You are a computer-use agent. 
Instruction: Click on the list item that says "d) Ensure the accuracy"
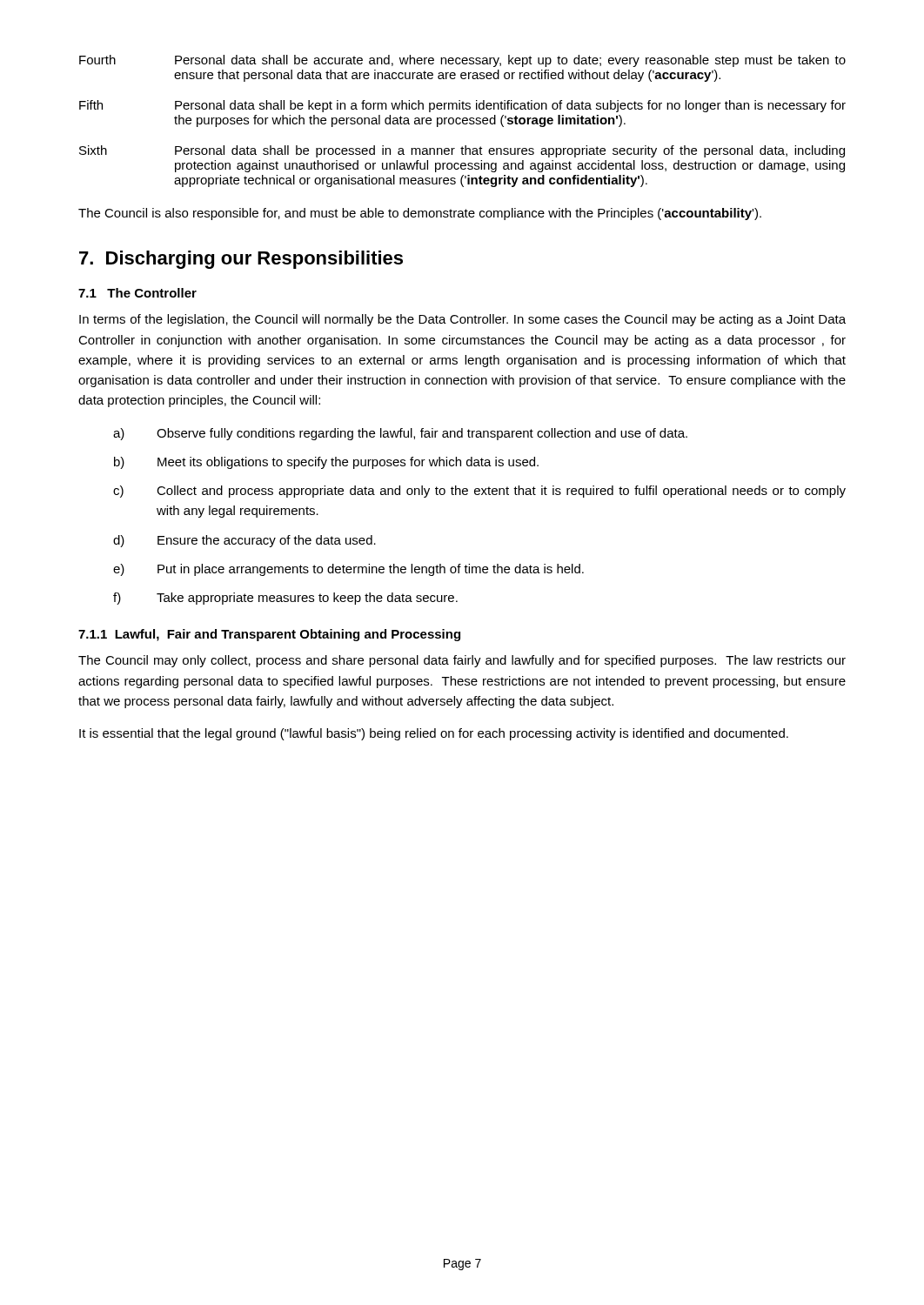click(244, 541)
